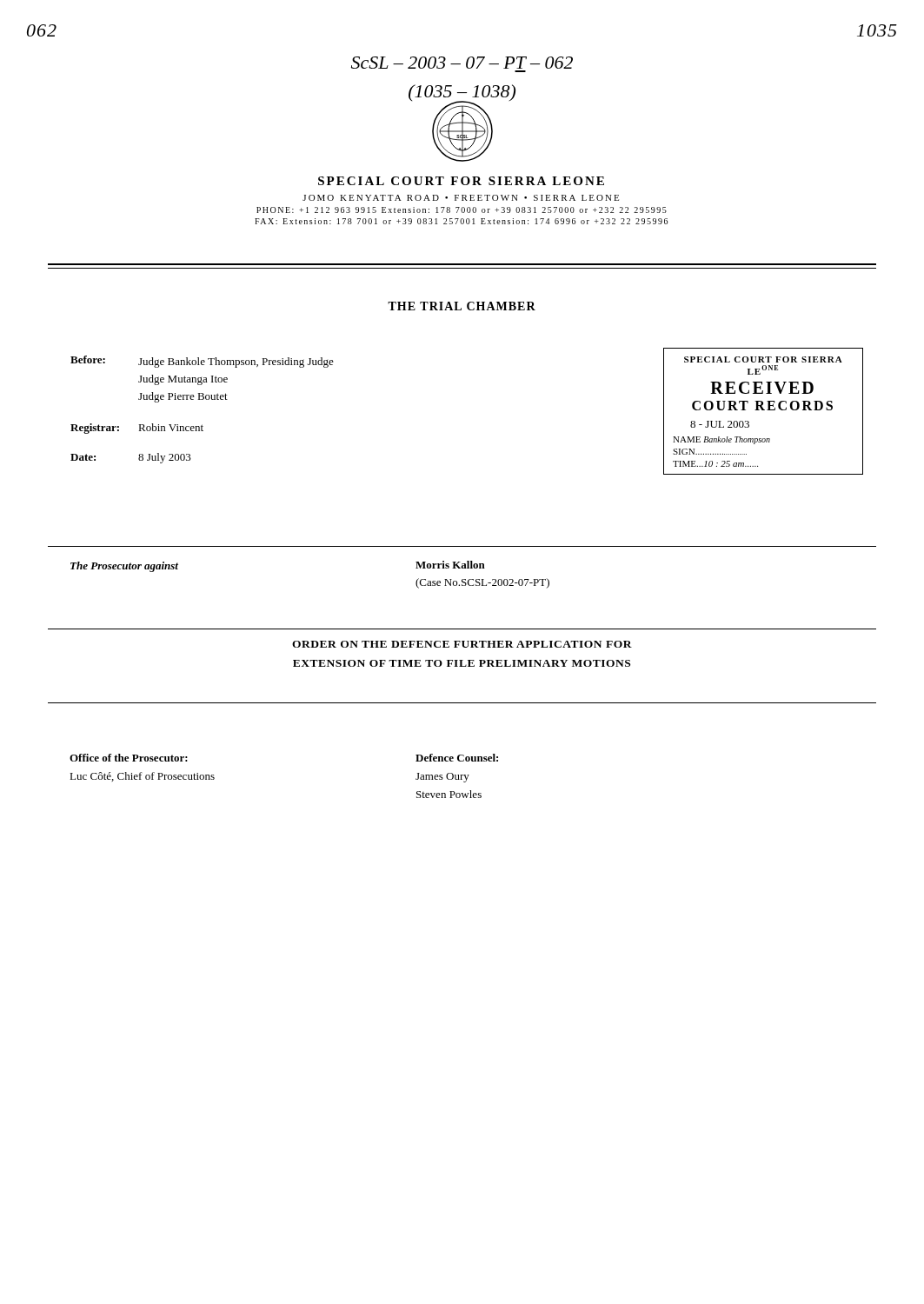Viewport: 924px width, 1304px height.
Task: Click on the block starting "ScSL – 2003 – 07"
Action: click(x=462, y=76)
